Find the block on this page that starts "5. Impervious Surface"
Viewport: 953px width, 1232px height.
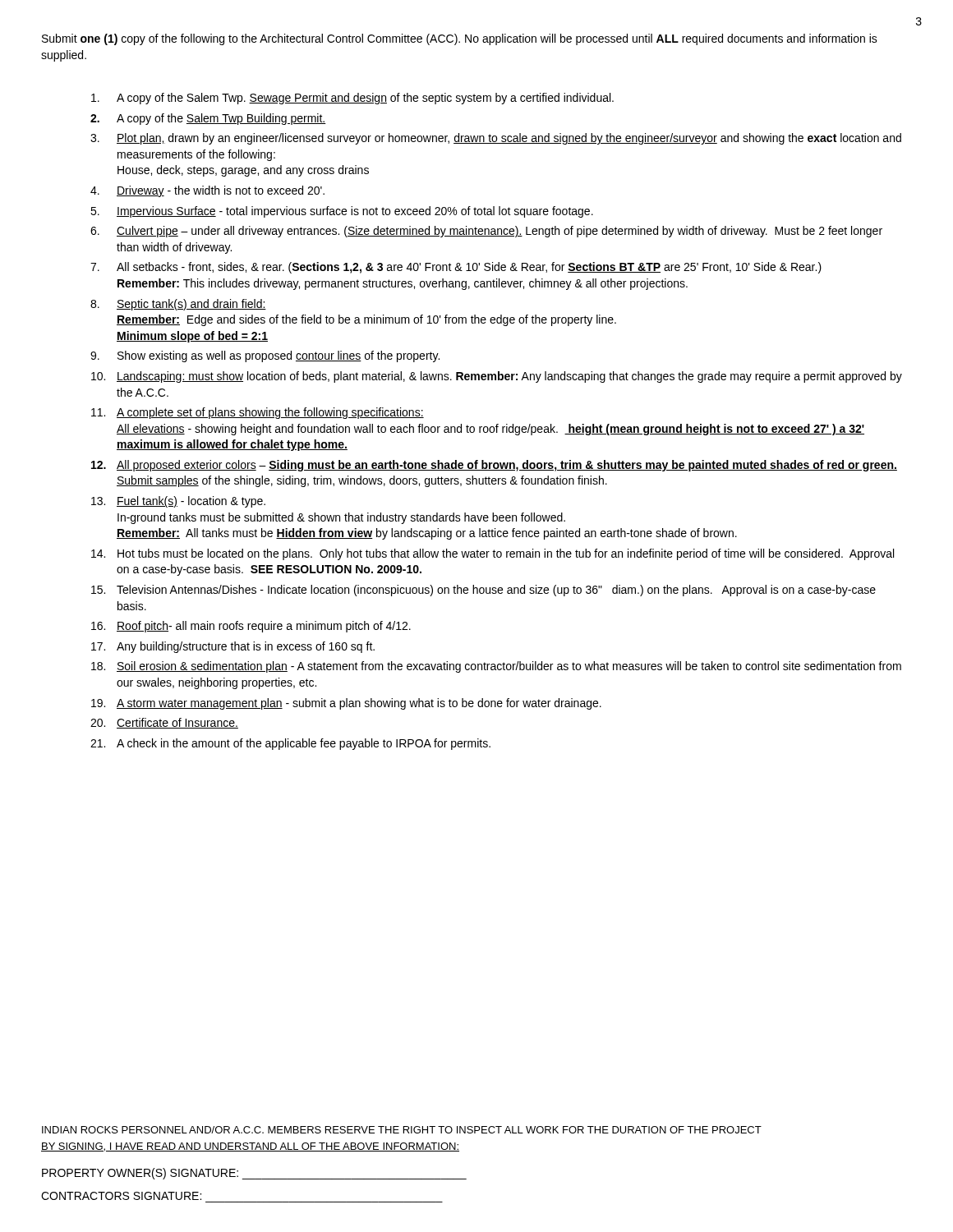coord(499,211)
